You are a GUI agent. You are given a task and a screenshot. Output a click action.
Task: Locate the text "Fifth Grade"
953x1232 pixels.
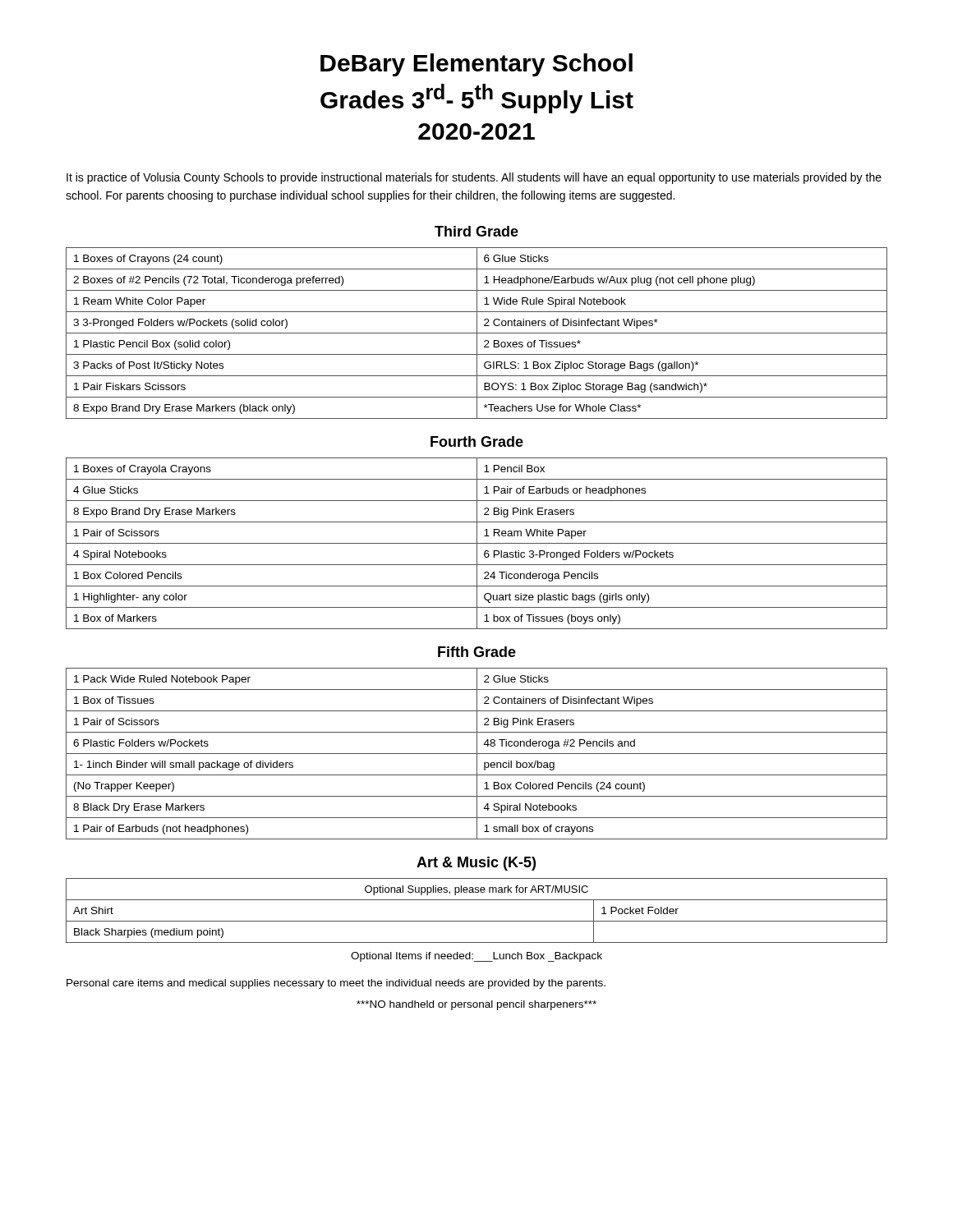[476, 652]
